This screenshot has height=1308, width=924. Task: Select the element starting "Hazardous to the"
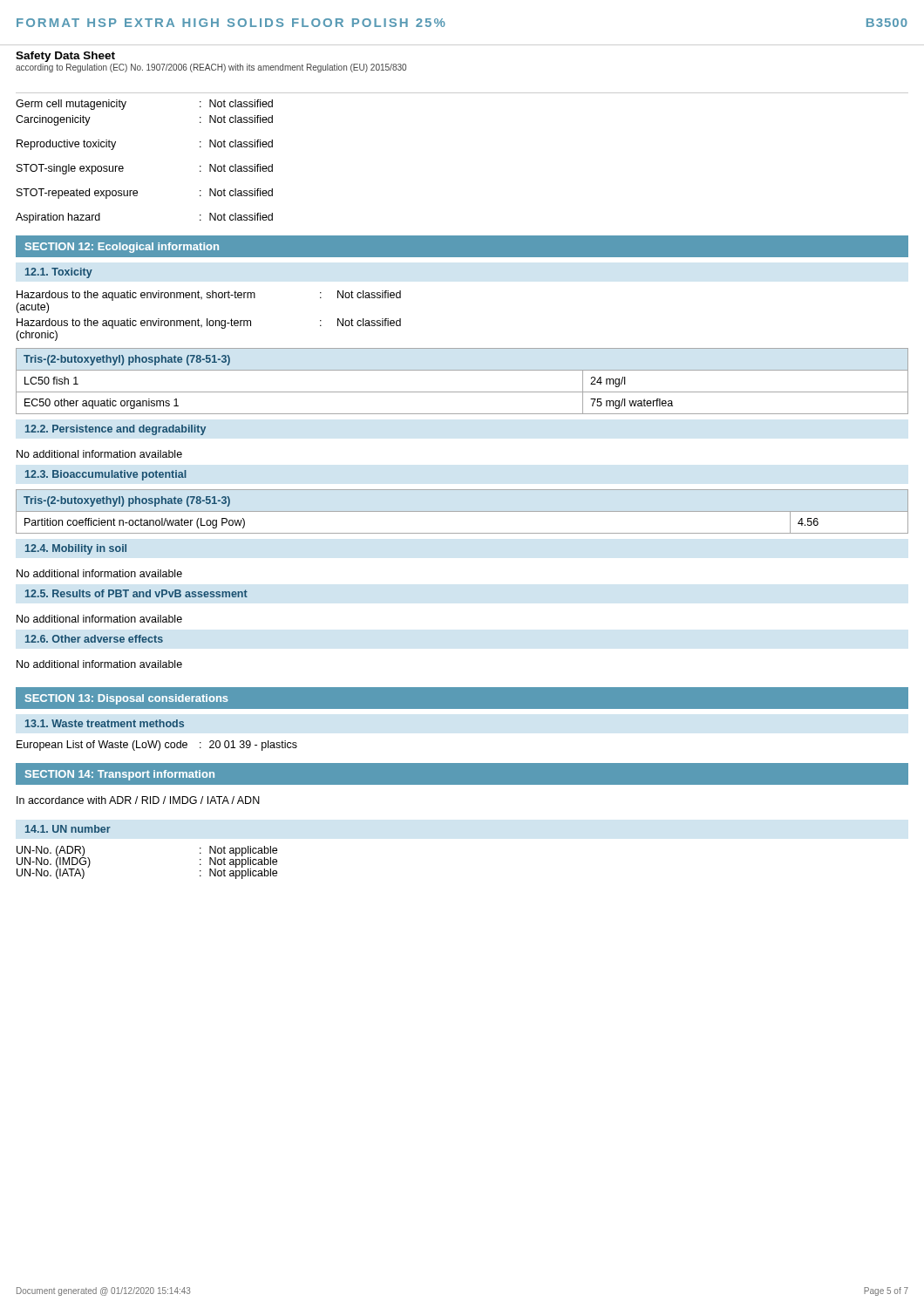209,296
